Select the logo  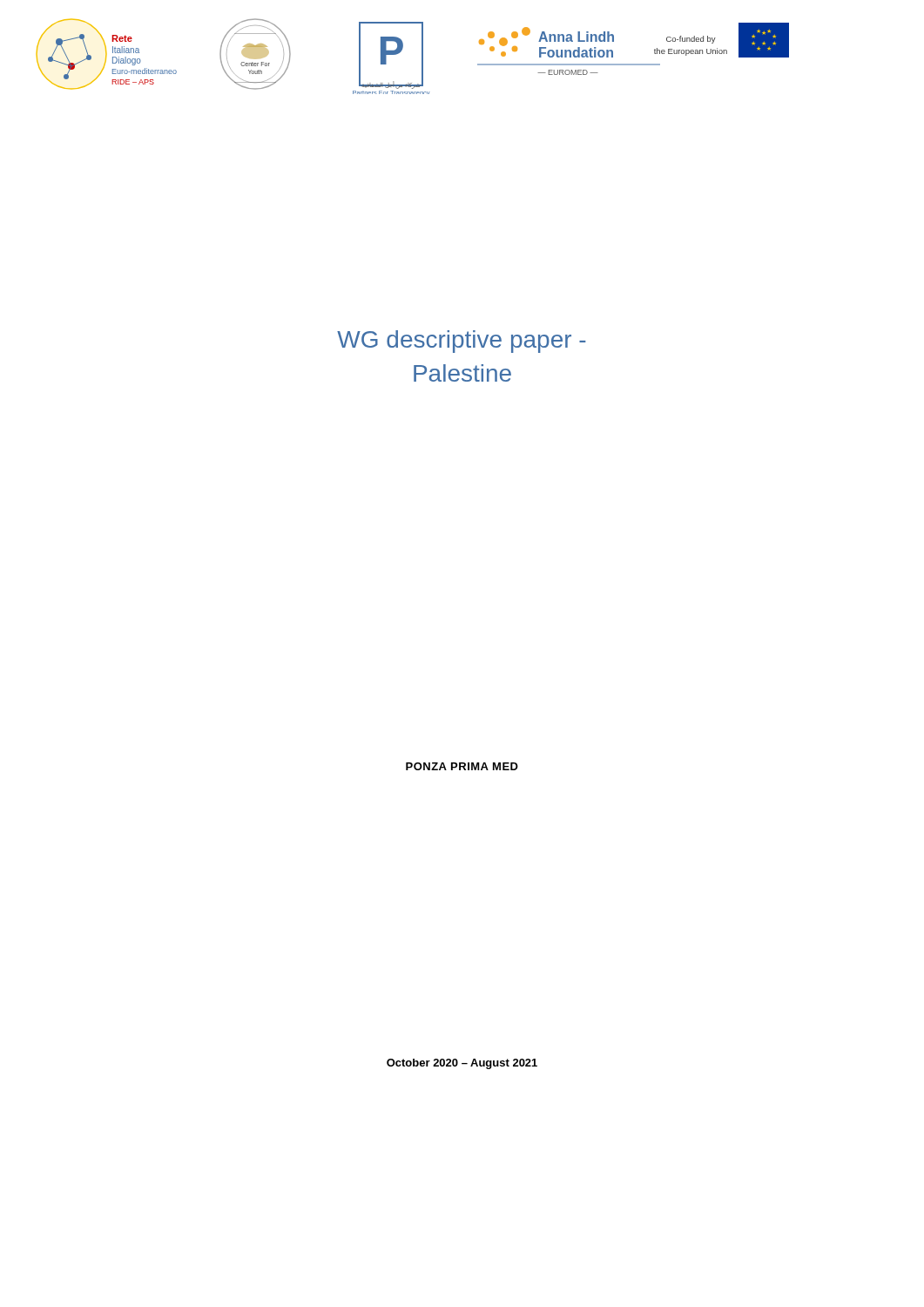click(x=462, y=55)
